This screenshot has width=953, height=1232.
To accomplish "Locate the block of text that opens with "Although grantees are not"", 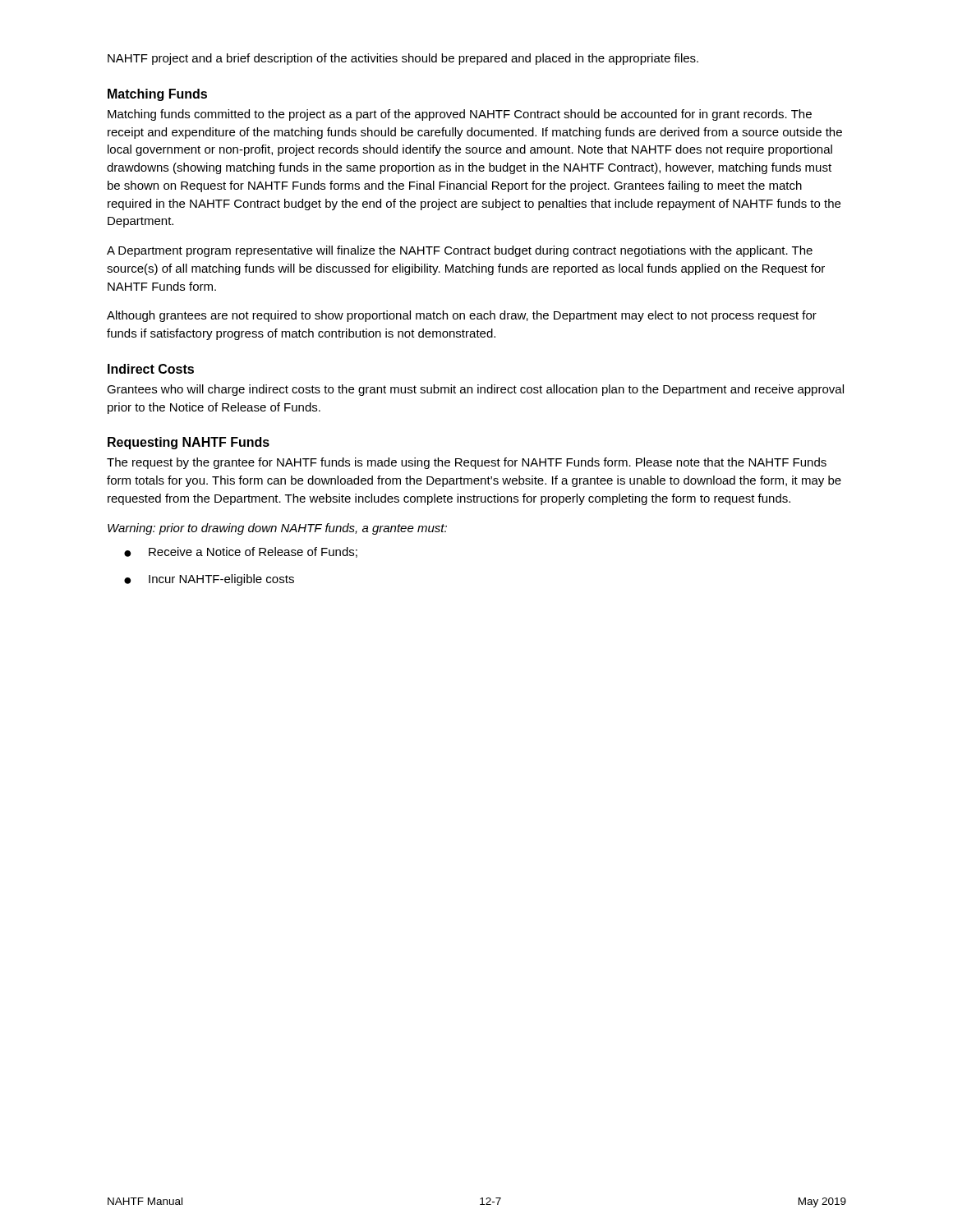I will [x=462, y=324].
